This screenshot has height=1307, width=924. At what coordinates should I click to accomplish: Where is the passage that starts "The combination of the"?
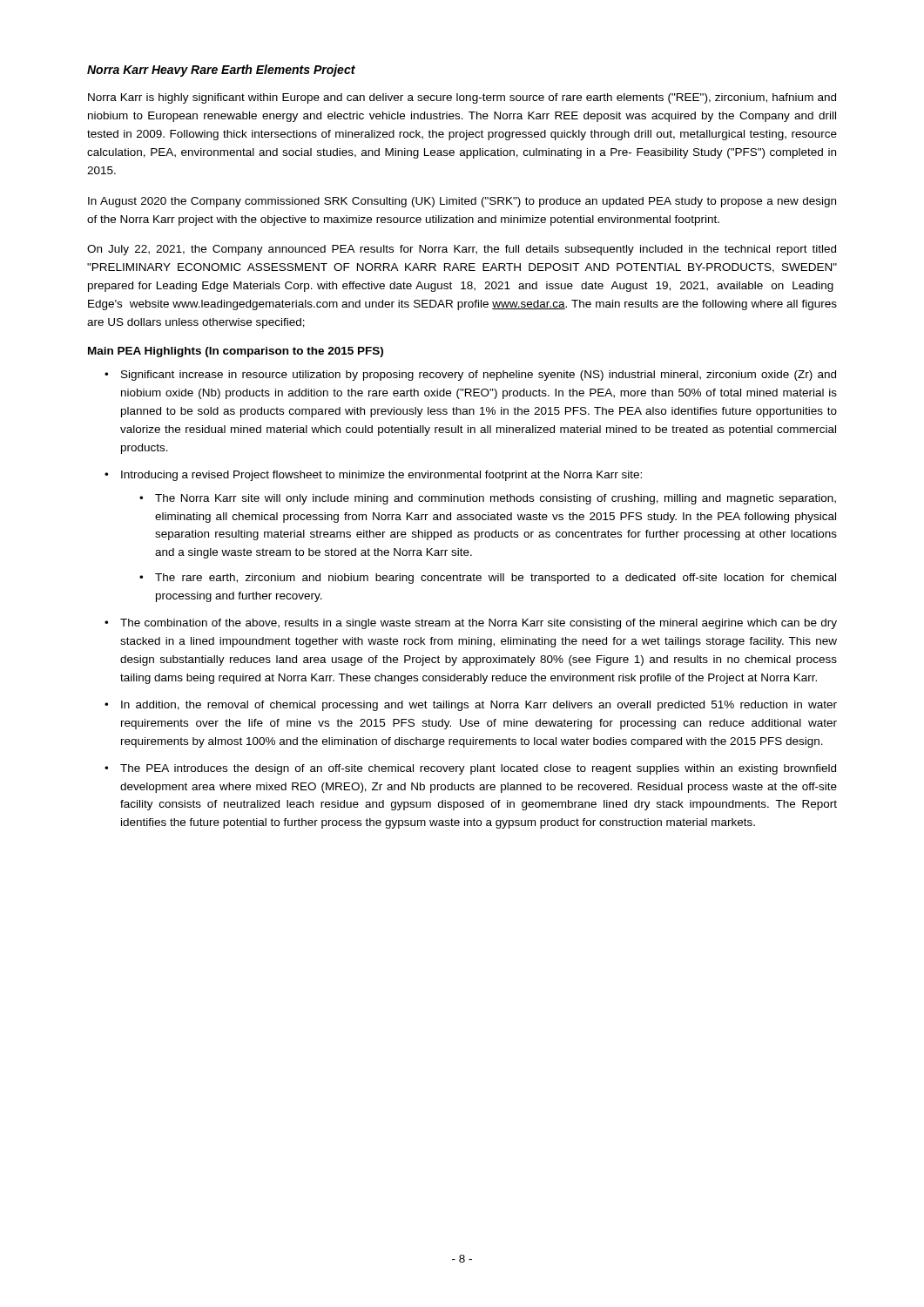coord(479,650)
